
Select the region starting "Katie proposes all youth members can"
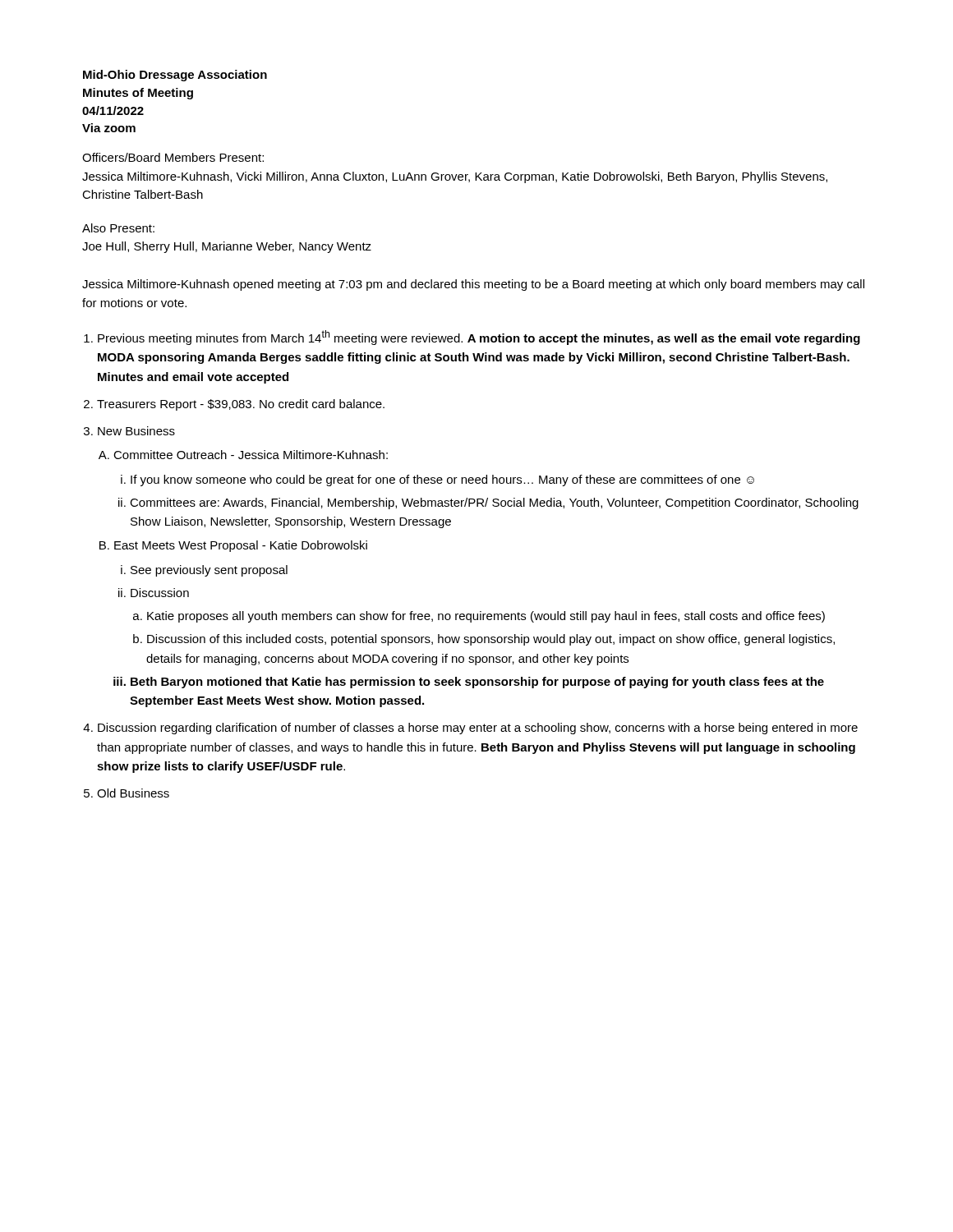[x=486, y=616]
